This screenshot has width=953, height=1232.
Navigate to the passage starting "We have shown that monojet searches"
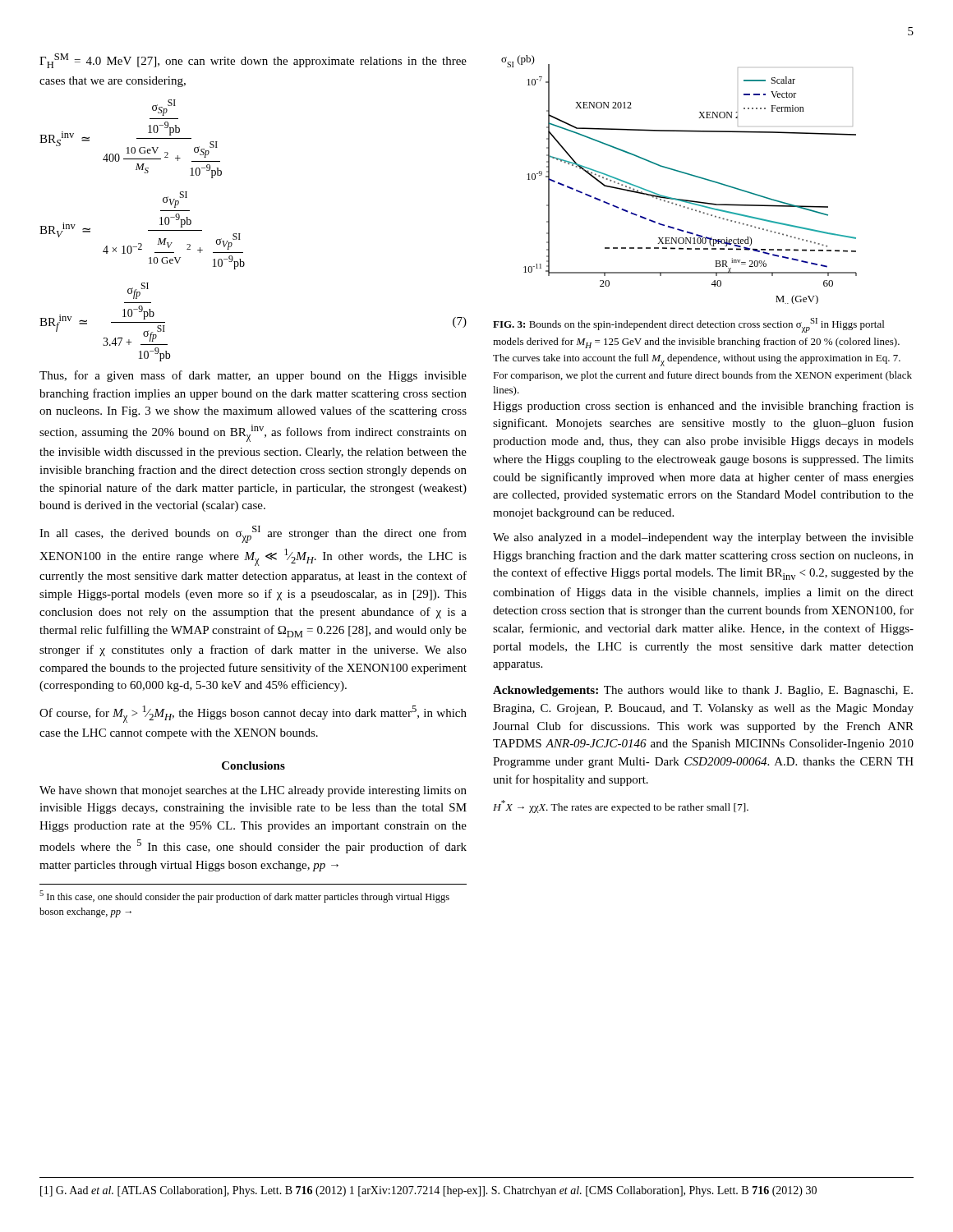pos(253,828)
